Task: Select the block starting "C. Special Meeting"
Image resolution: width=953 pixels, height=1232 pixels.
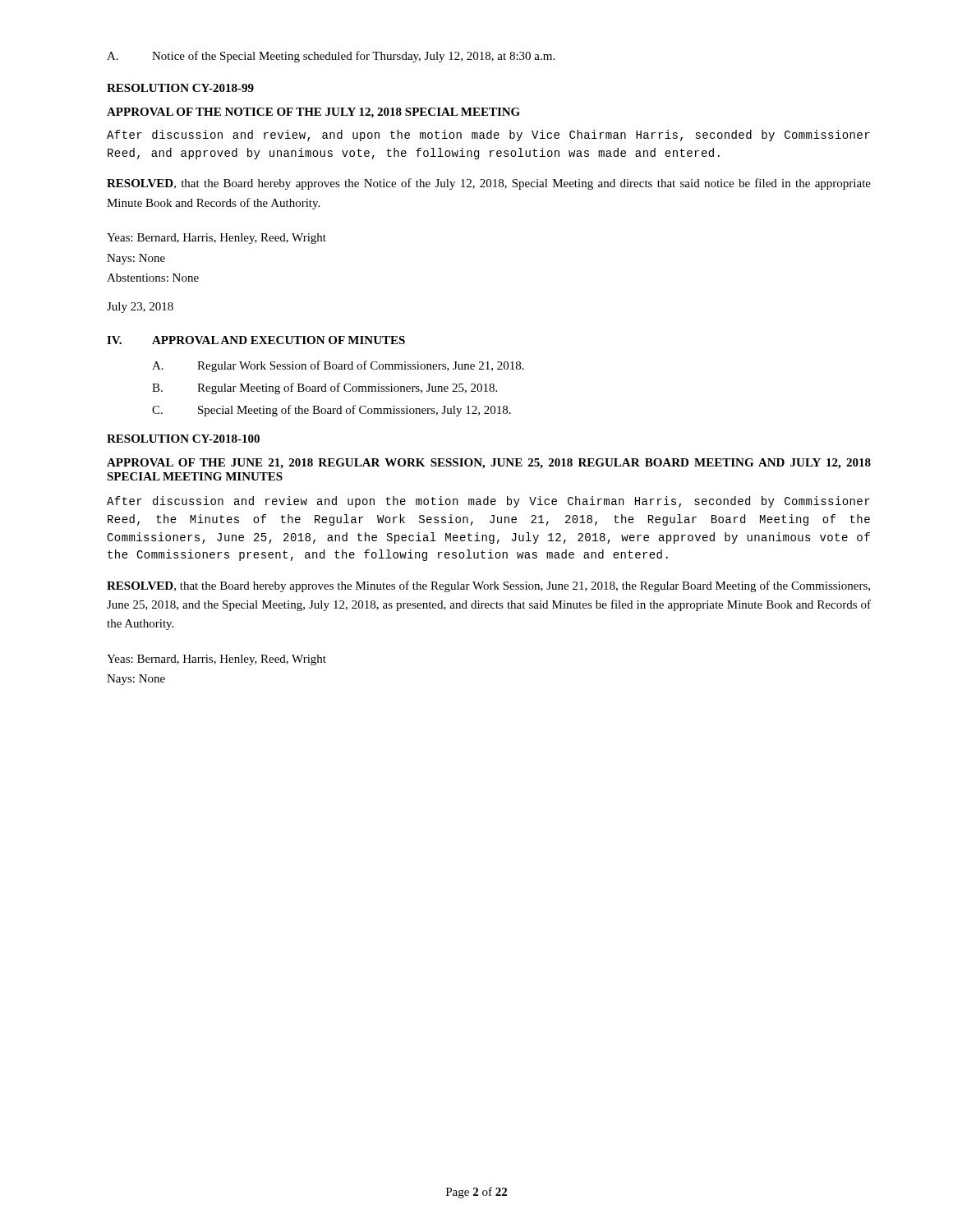Action: 332,410
